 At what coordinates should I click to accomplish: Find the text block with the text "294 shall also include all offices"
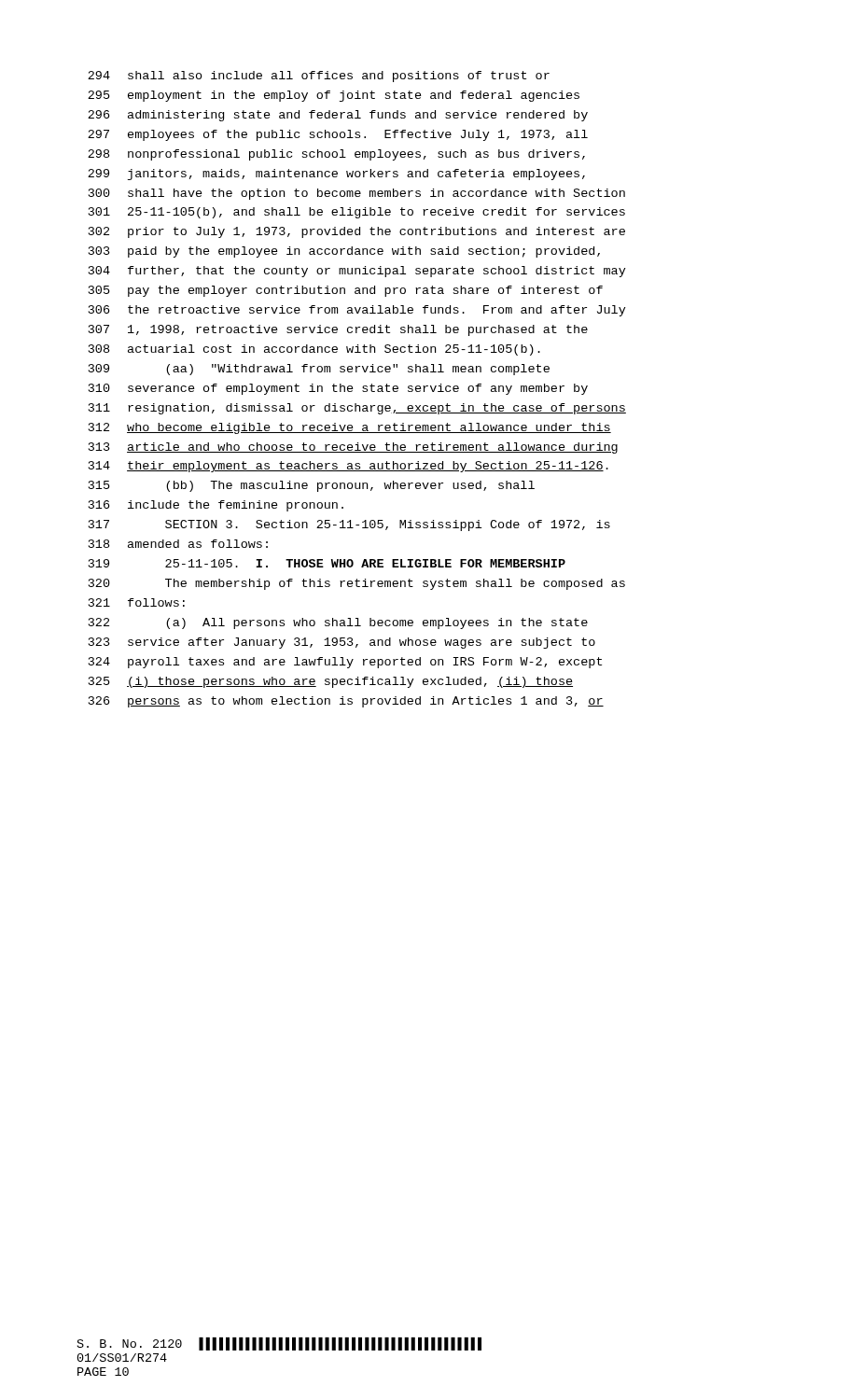pyautogui.click(x=430, y=214)
